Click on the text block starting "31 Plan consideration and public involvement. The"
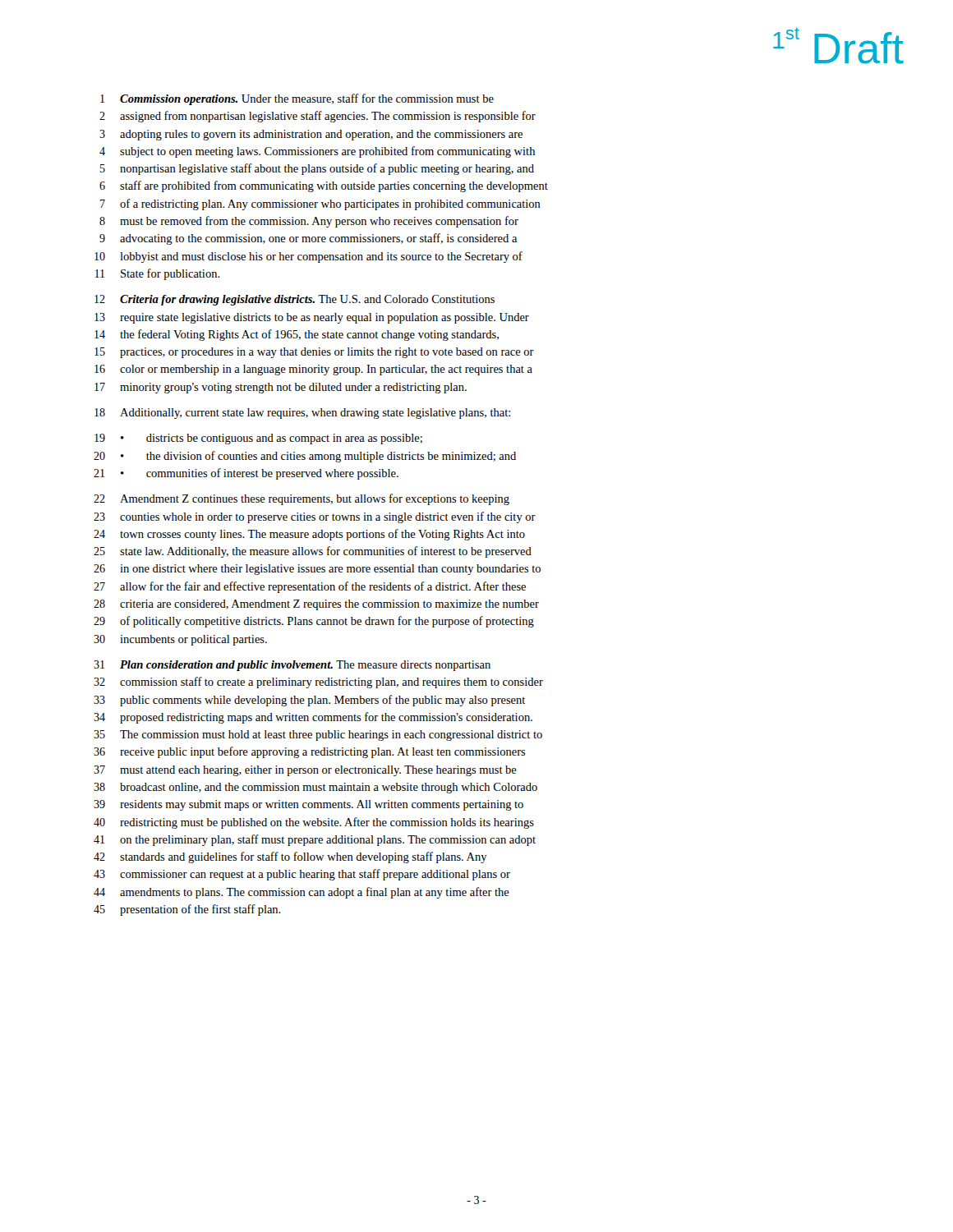 pyautogui.click(x=485, y=787)
